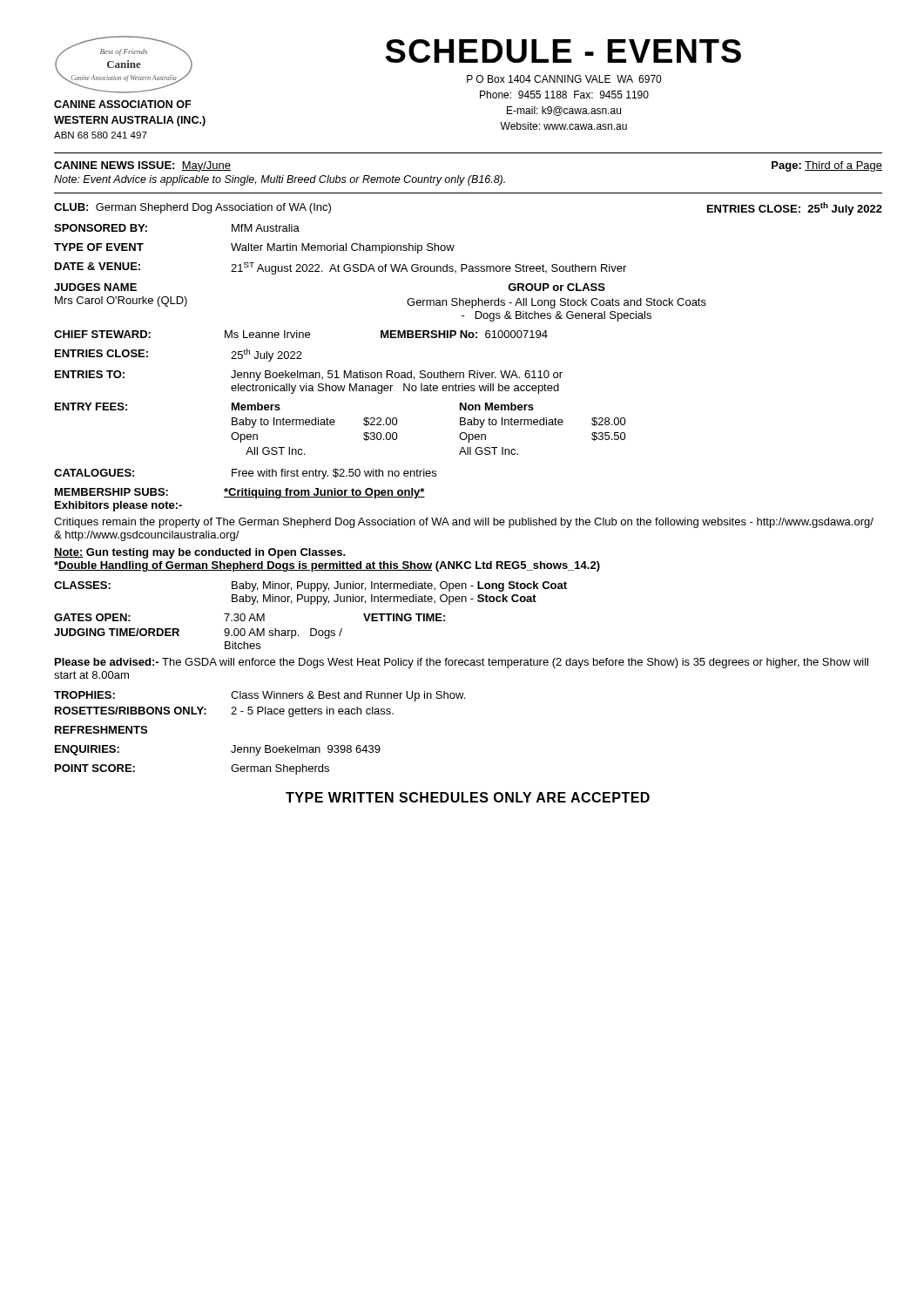This screenshot has width=924, height=1307.
Task: Point to the block beginning "Critiques remain the property"
Action: [x=464, y=528]
